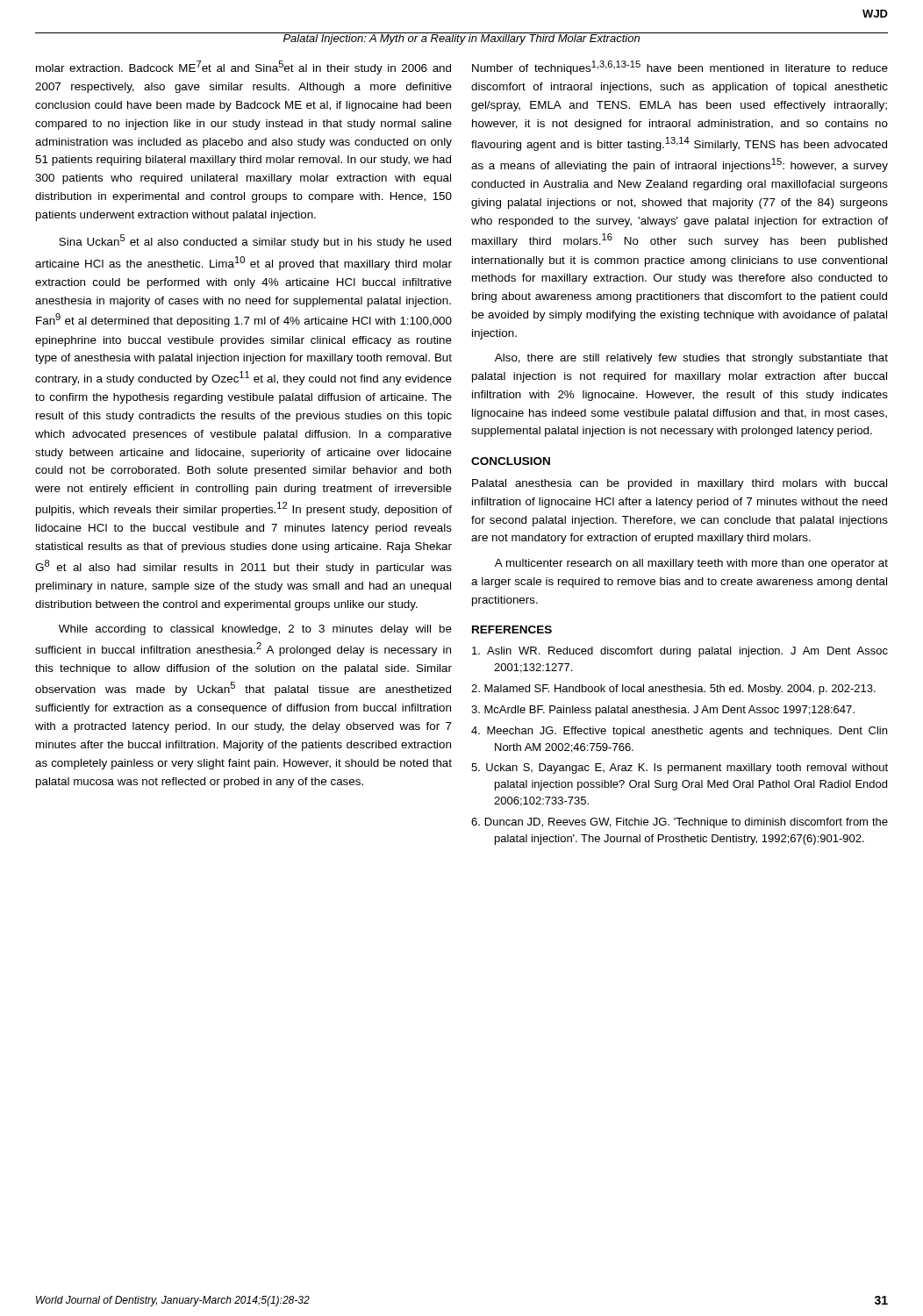Select the region starting "While according to classical knowledge, 2 to 3"
923x1316 pixels.
click(x=243, y=706)
